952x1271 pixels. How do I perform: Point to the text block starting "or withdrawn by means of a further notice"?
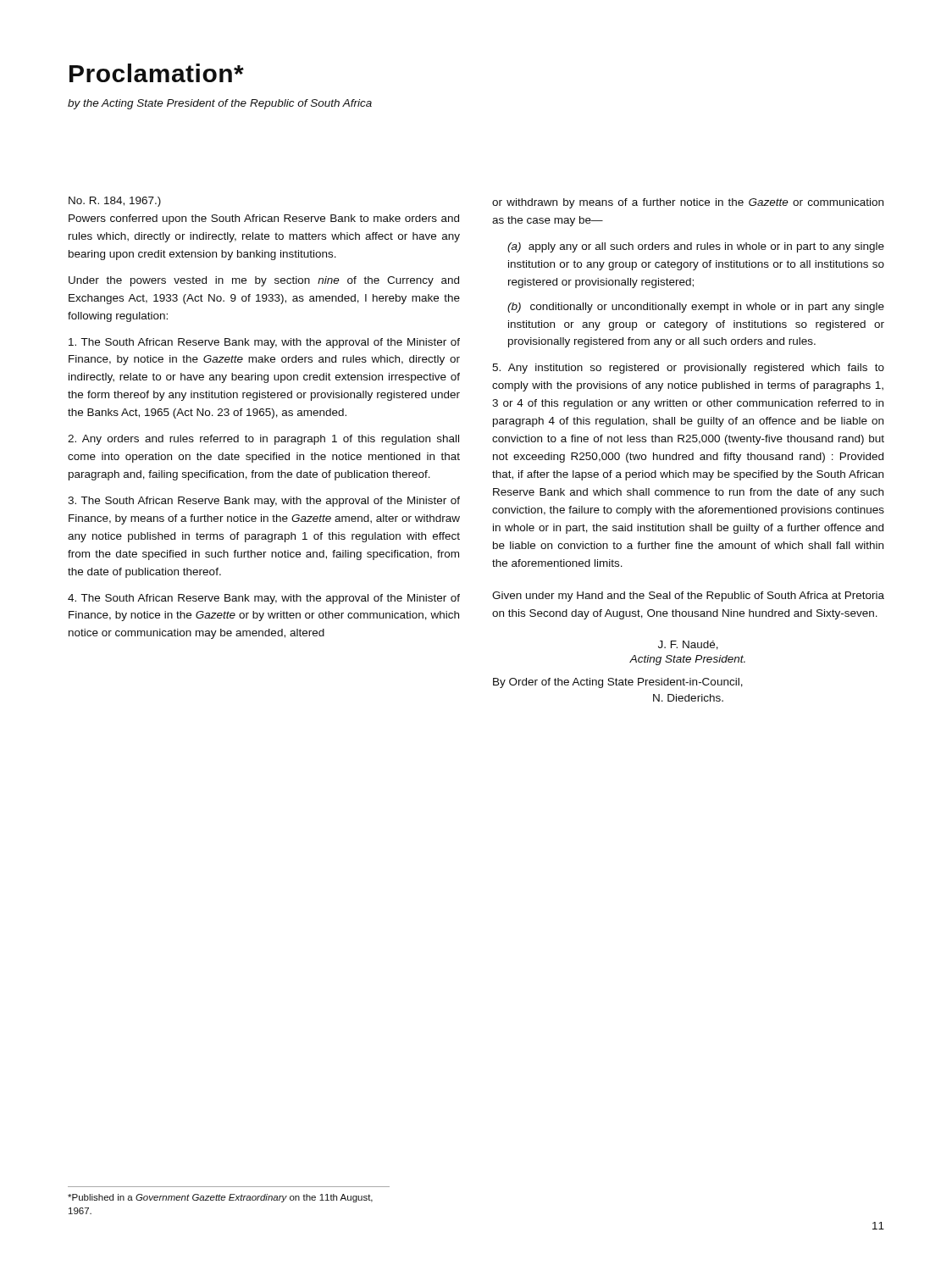688,211
